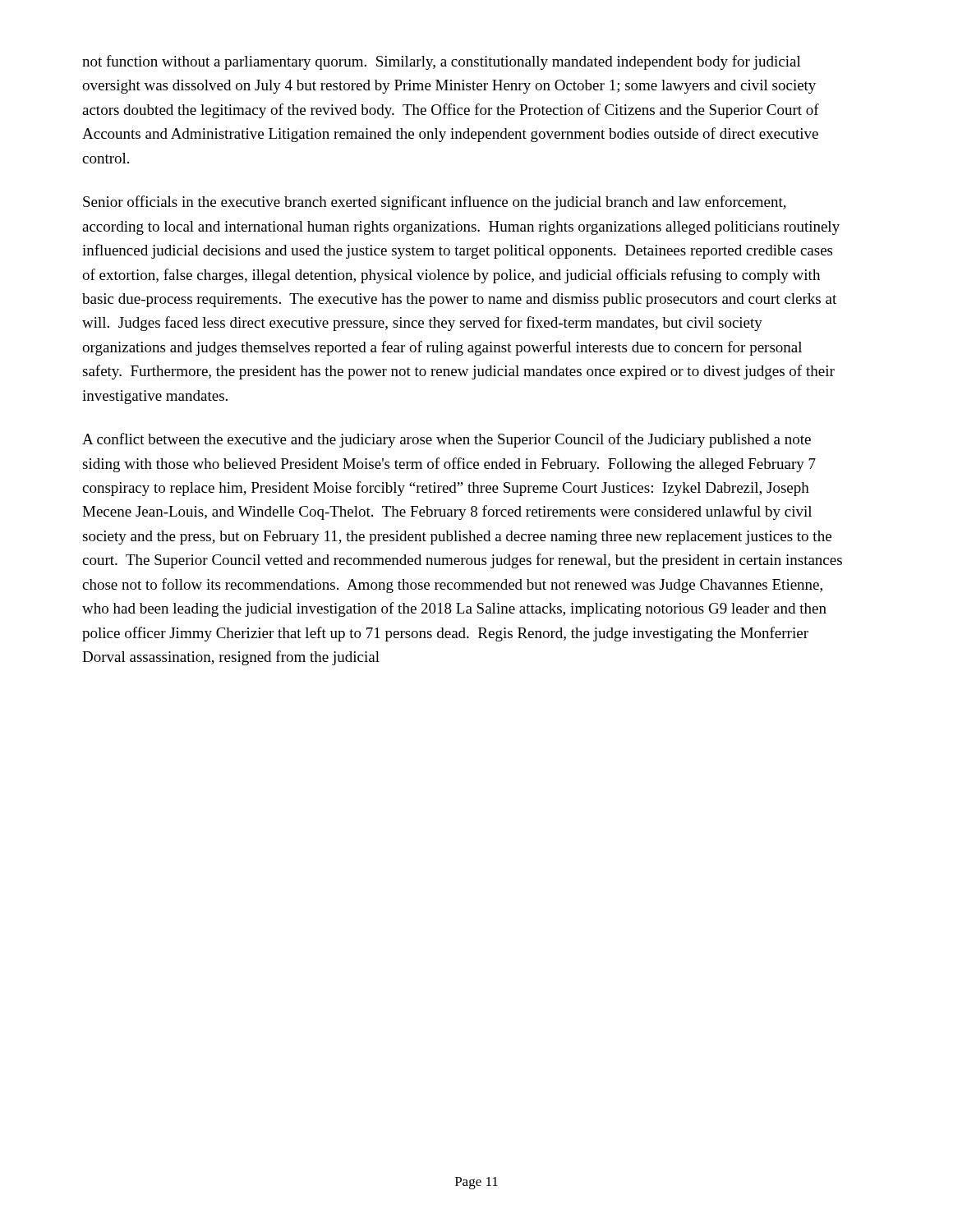Select the text block that says "not function without"
The image size is (953, 1232).
450,110
